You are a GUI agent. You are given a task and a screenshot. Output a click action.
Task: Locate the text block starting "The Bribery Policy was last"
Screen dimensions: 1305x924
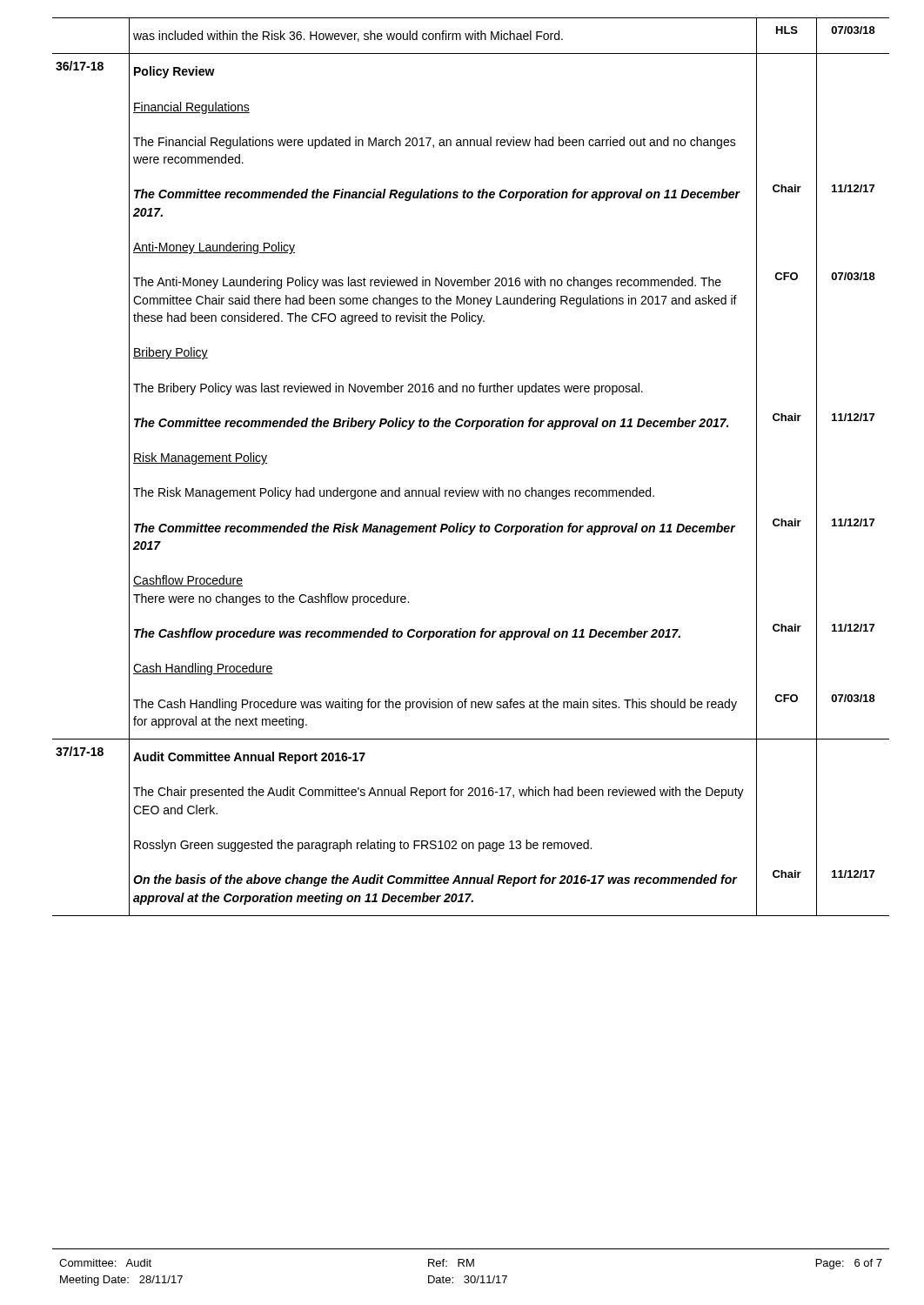[443, 388]
